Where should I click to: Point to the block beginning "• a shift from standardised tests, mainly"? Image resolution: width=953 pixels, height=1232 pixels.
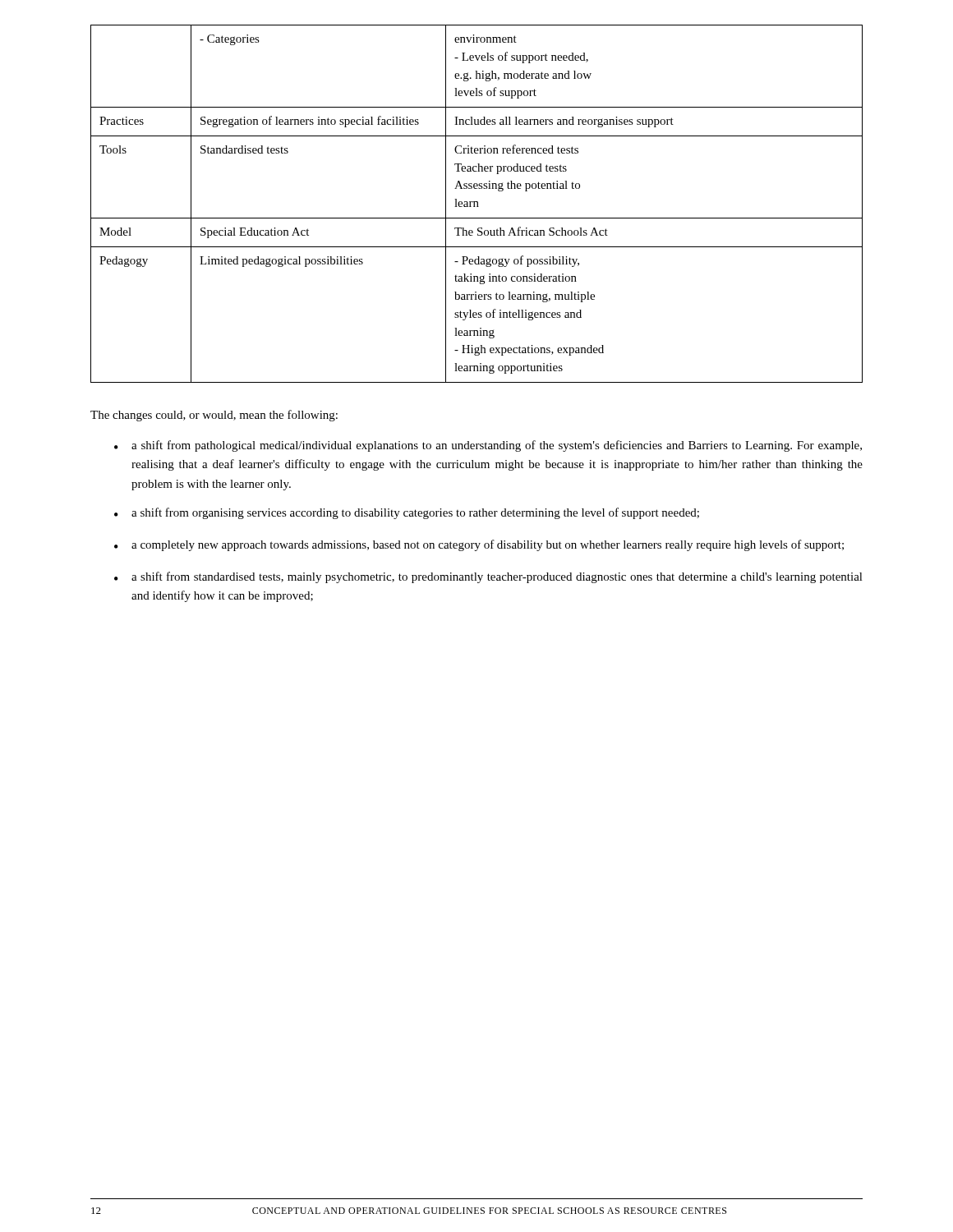click(x=488, y=587)
